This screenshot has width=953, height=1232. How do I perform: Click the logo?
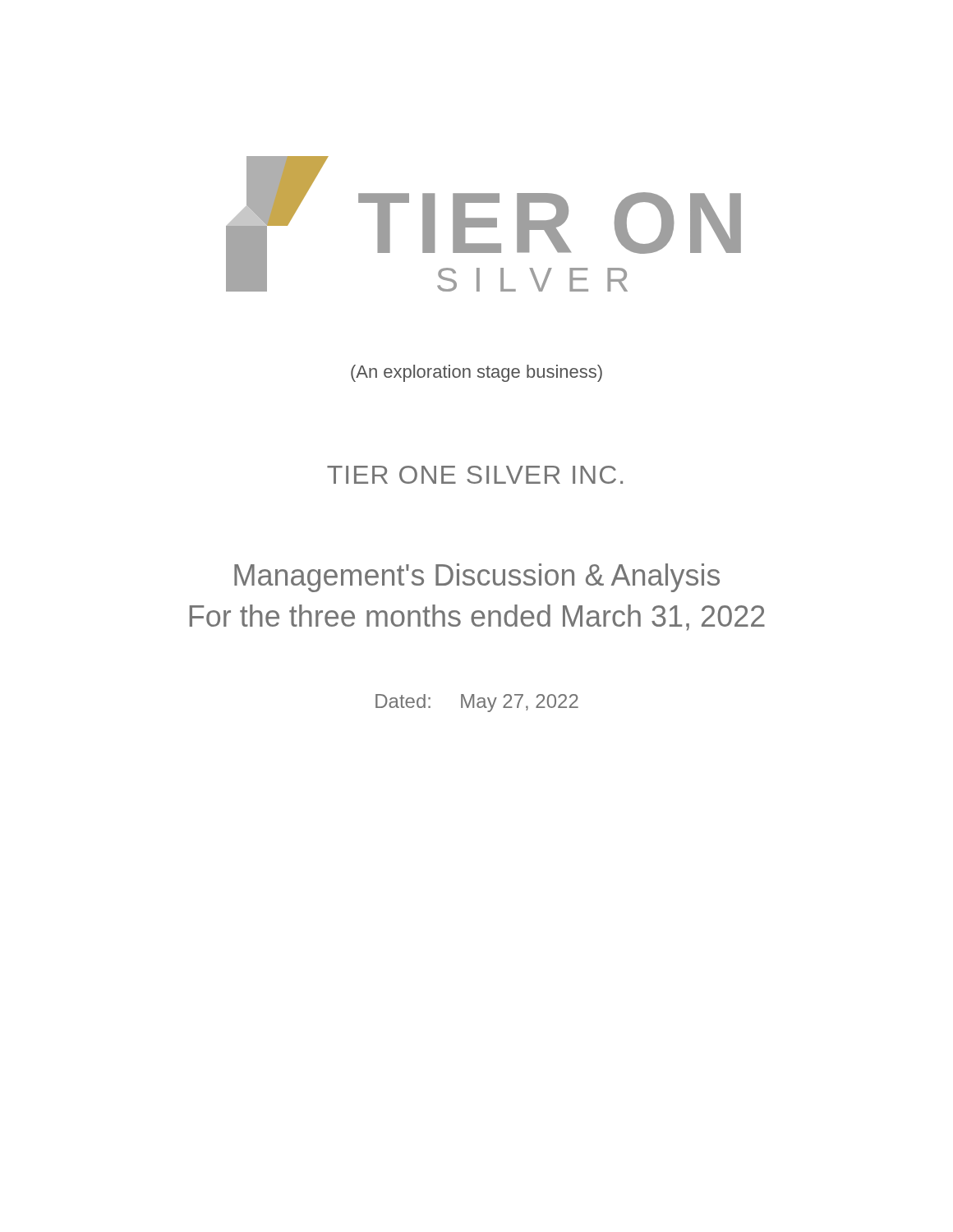(x=476, y=226)
